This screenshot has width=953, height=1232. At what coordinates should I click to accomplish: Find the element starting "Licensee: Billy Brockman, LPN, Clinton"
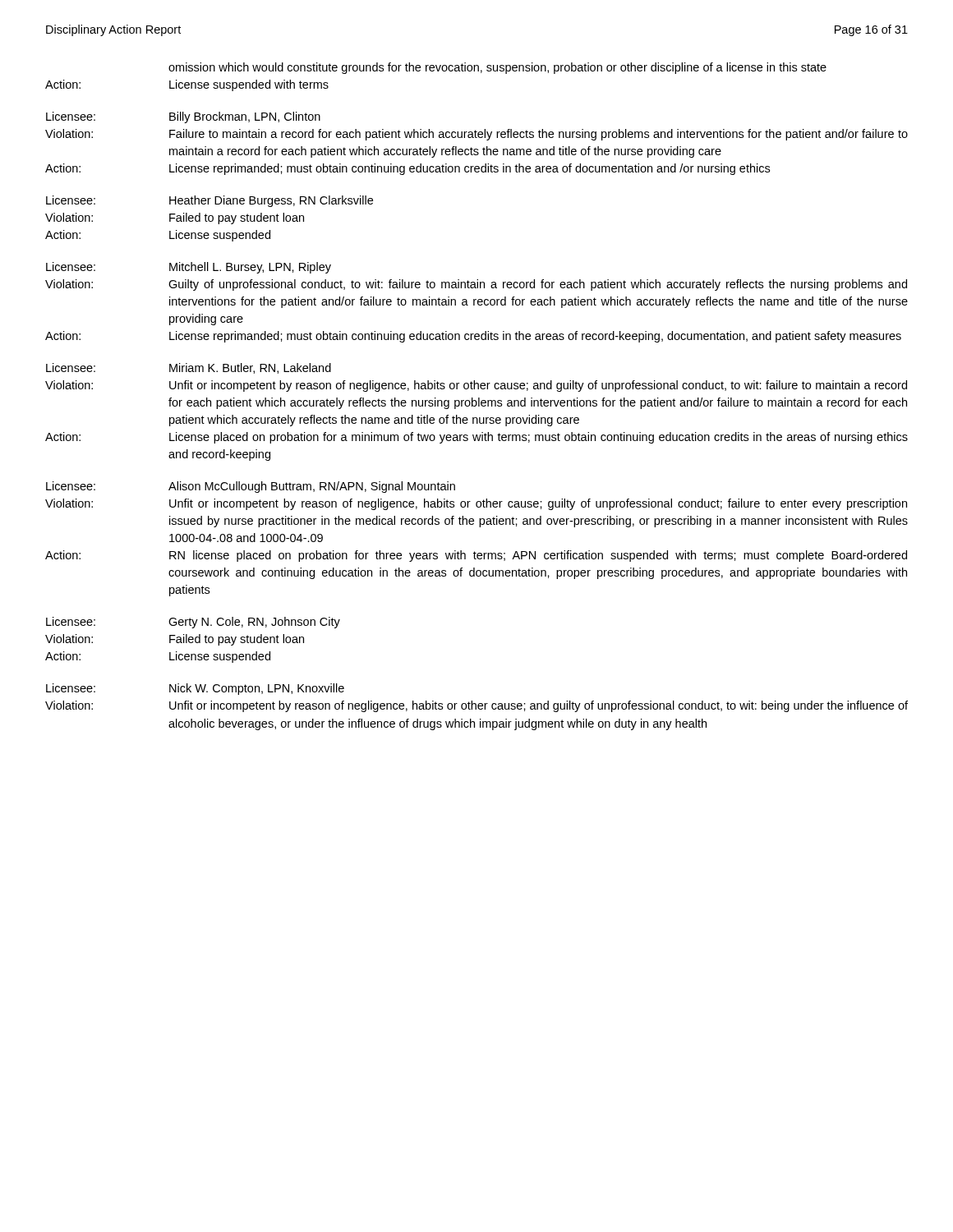point(183,117)
